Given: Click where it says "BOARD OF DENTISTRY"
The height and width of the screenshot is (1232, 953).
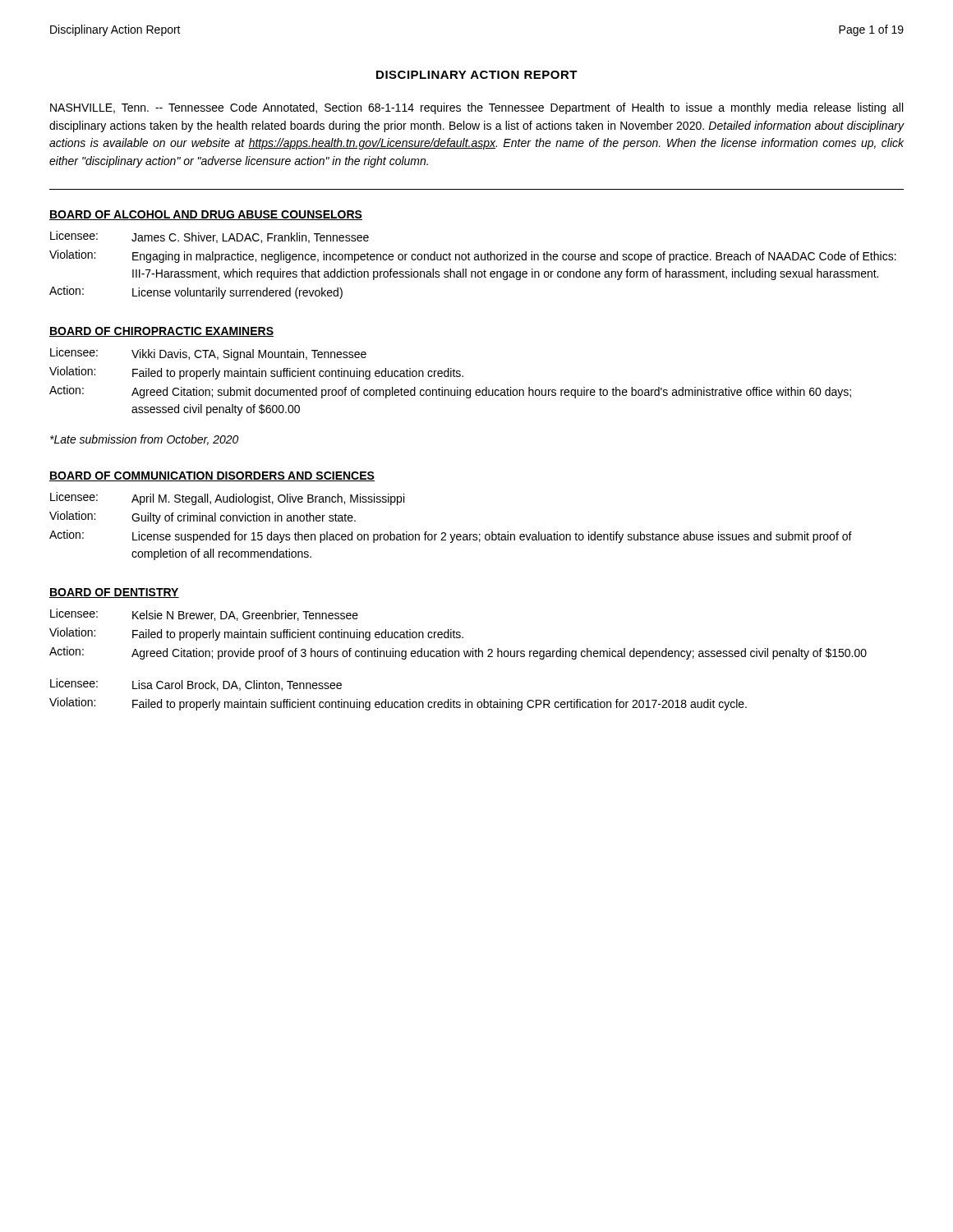Looking at the screenshot, I should pos(114,592).
